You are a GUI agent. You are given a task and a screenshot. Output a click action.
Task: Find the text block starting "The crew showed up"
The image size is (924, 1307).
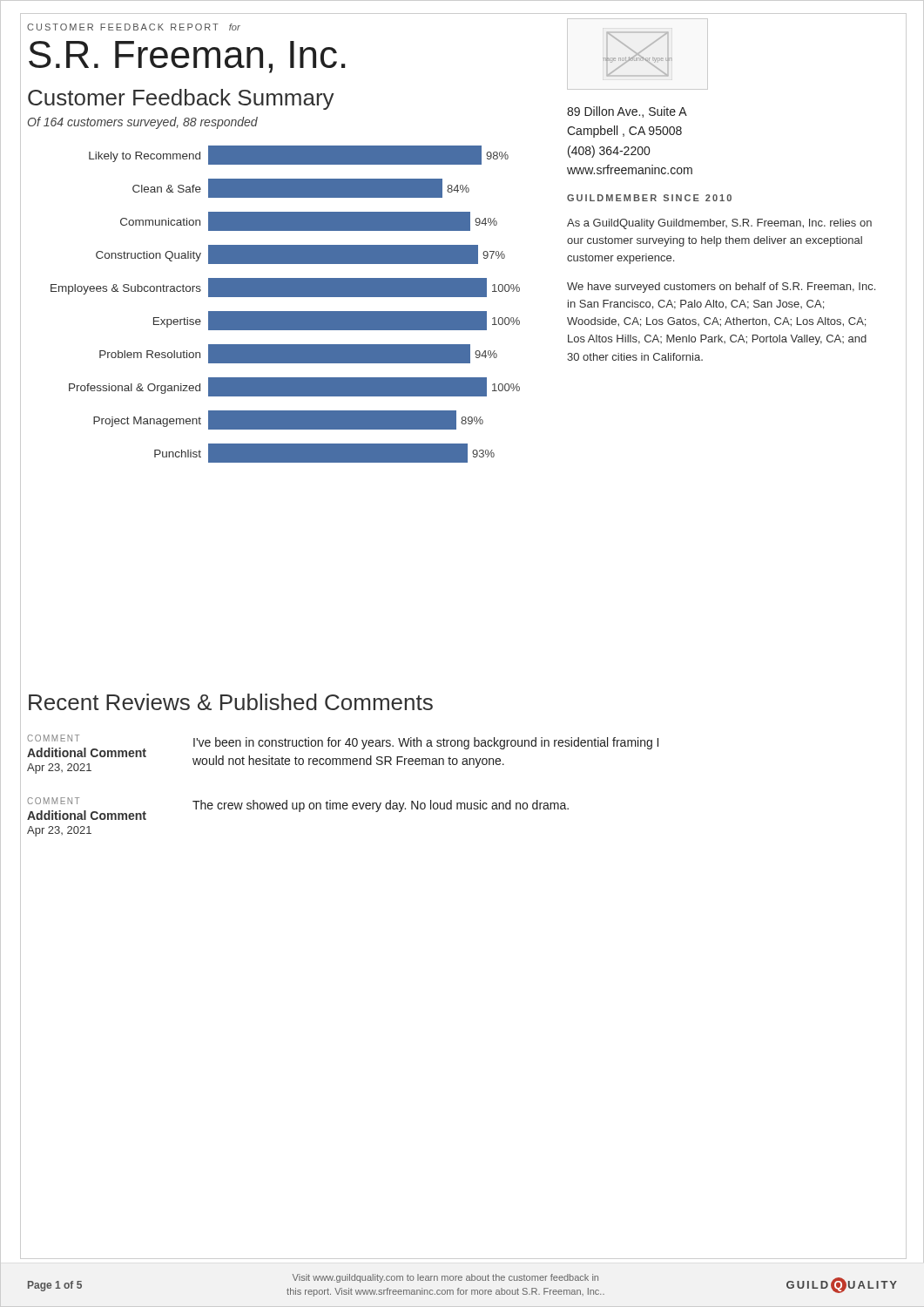pyautogui.click(x=436, y=806)
